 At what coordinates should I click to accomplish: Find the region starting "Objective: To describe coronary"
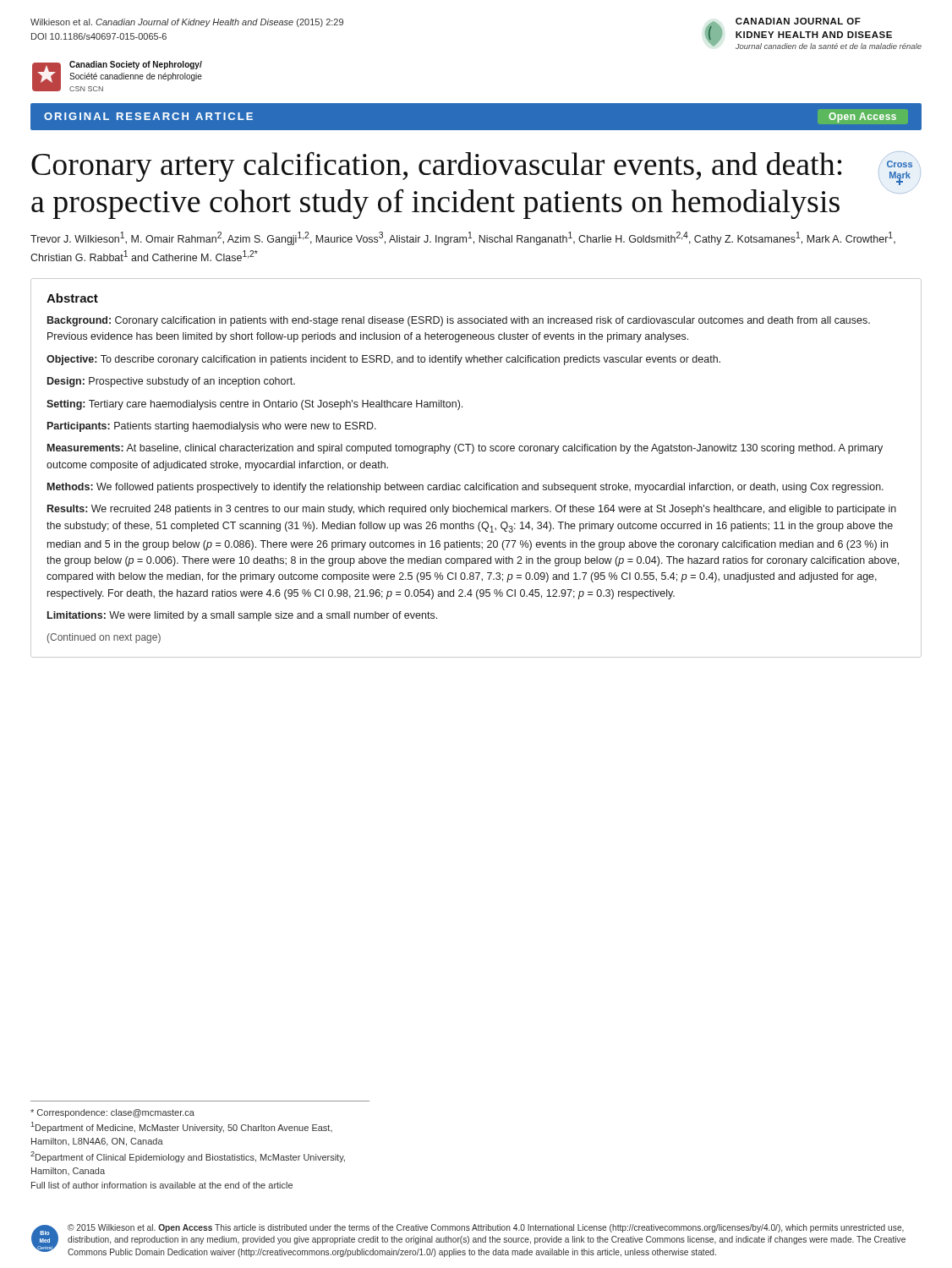384,359
